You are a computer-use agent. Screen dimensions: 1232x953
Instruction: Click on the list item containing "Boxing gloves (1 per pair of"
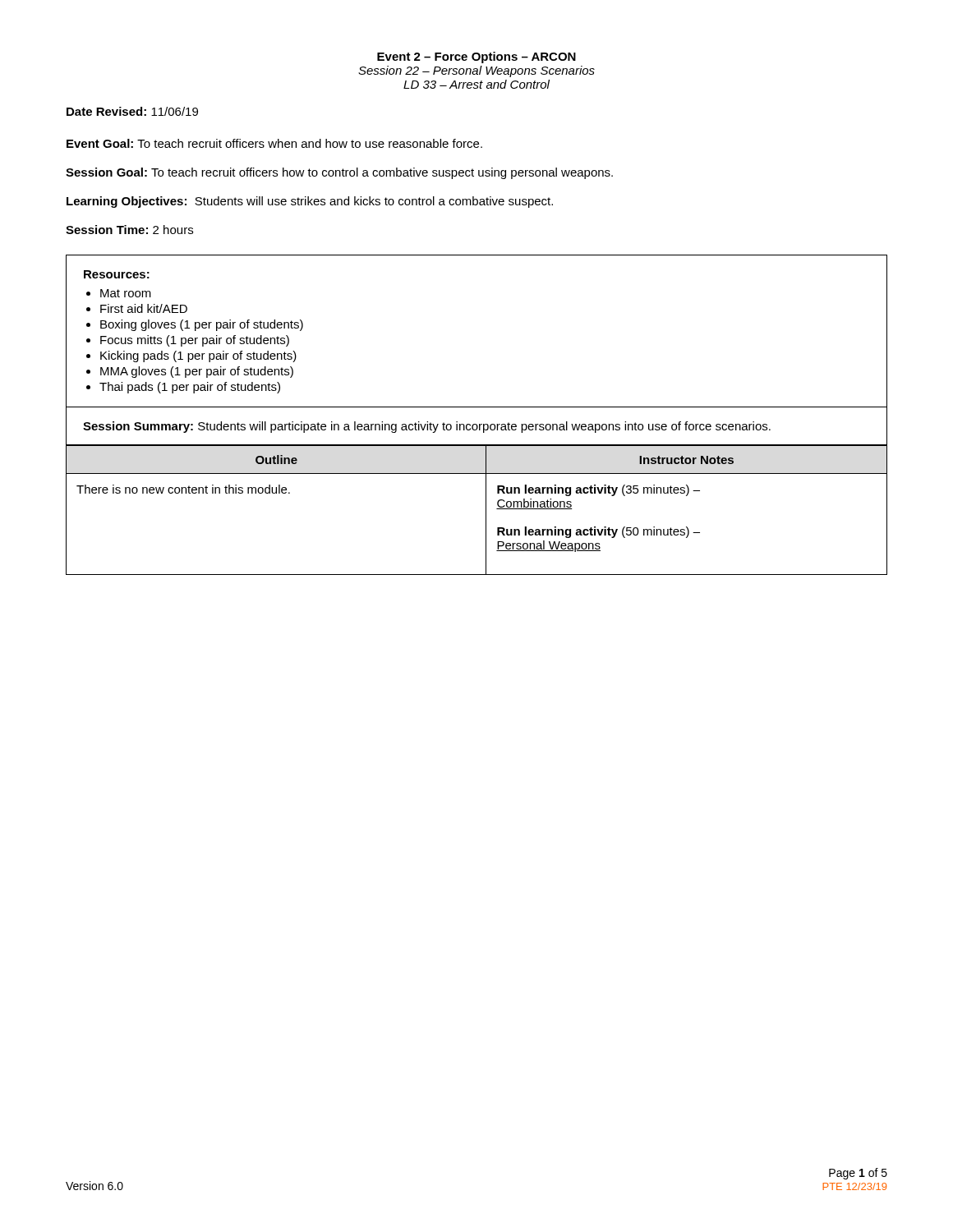[x=201, y=324]
